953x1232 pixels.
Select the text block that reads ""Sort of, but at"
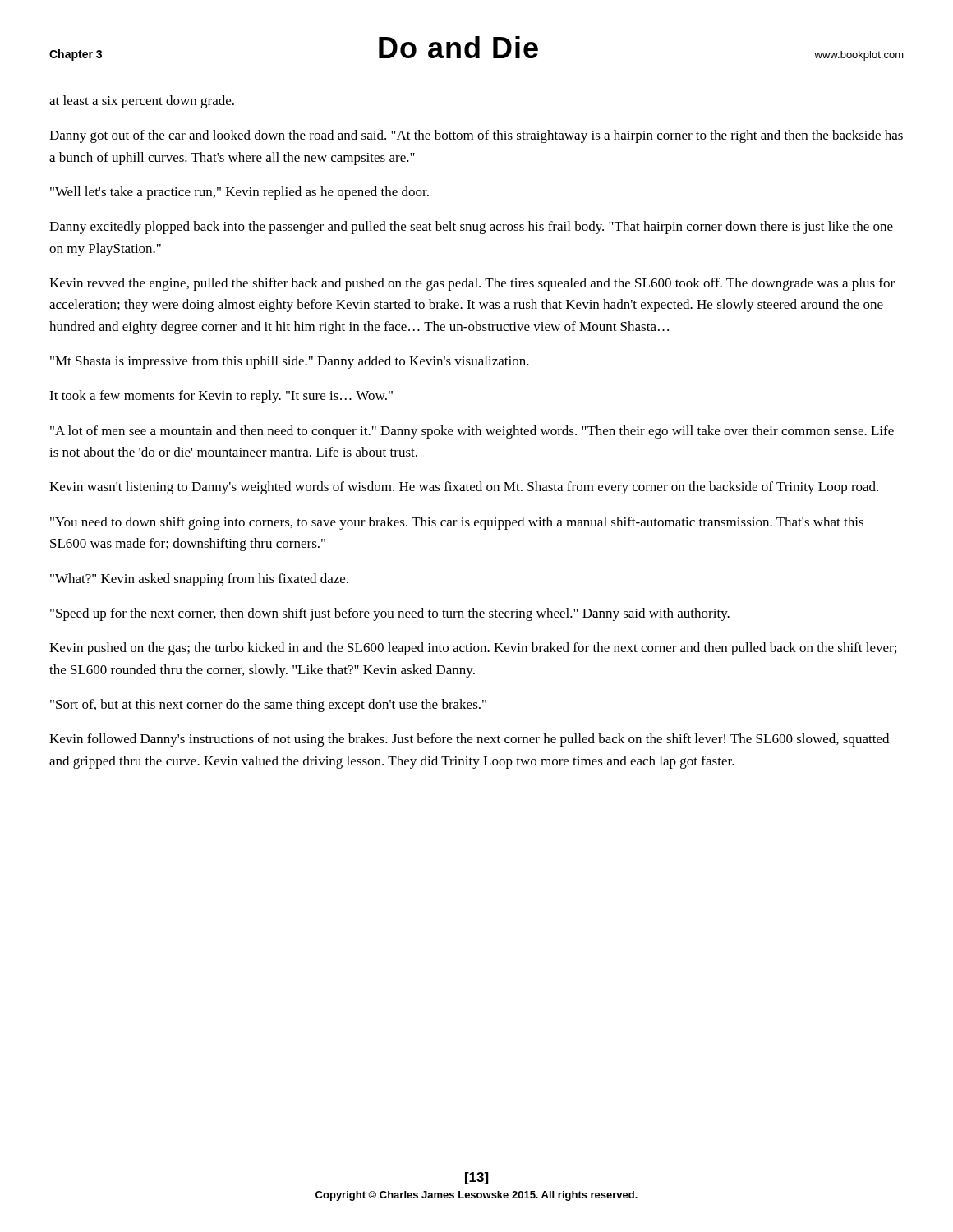pos(268,704)
